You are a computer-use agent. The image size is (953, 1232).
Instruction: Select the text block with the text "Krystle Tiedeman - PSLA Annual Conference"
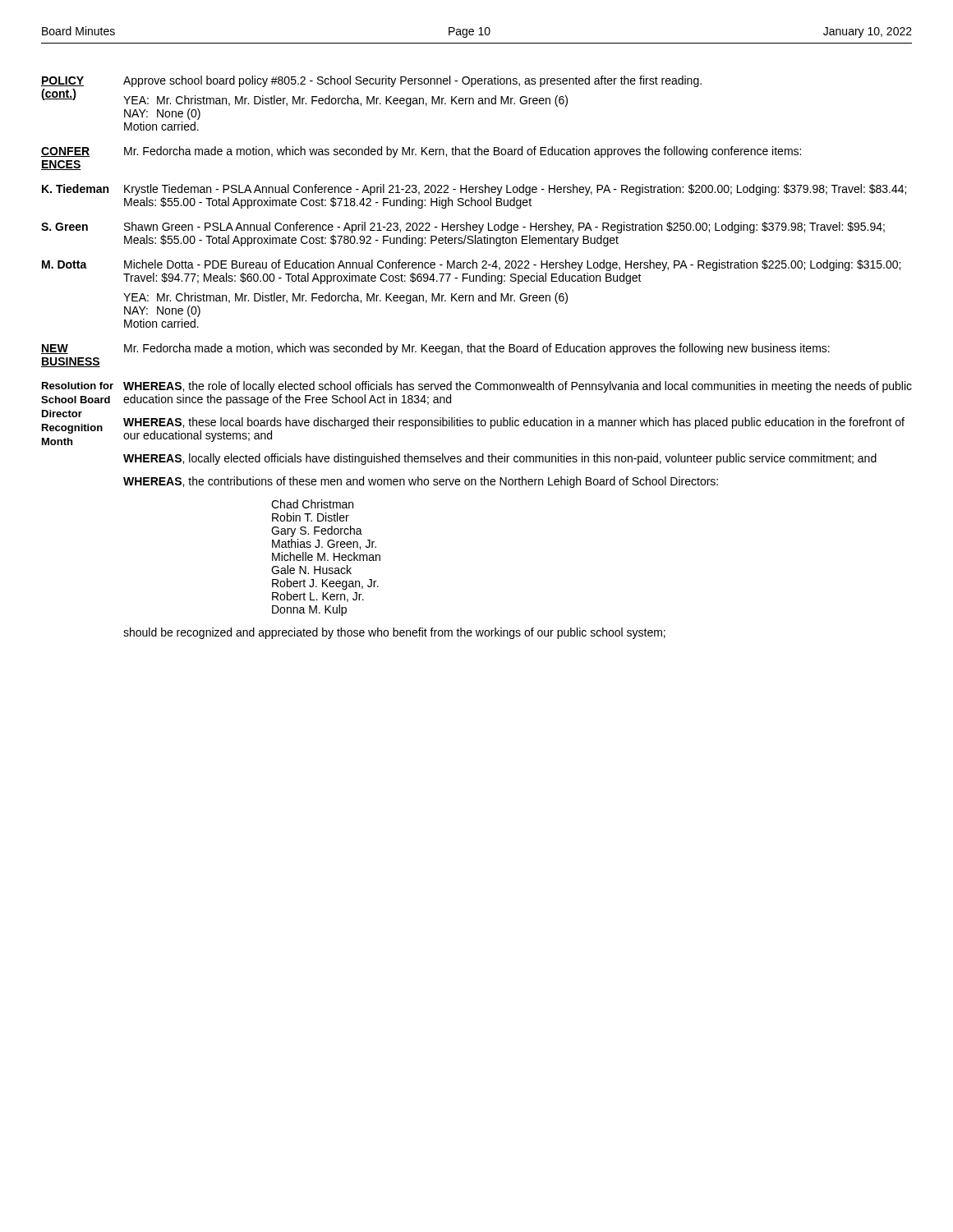[515, 195]
